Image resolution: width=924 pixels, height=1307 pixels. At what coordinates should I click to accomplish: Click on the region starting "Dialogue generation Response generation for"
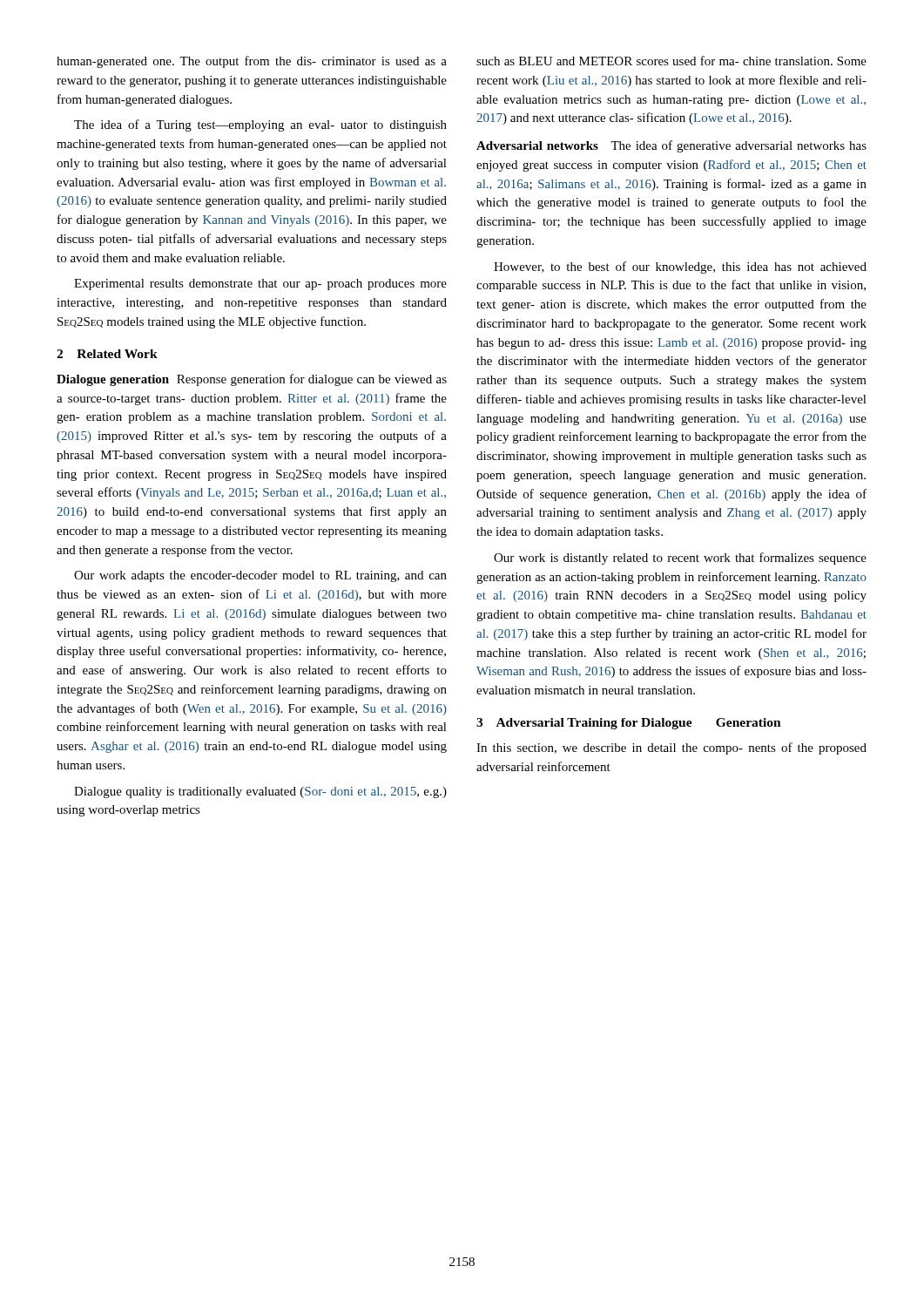pyautogui.click(x=252, y=595)
